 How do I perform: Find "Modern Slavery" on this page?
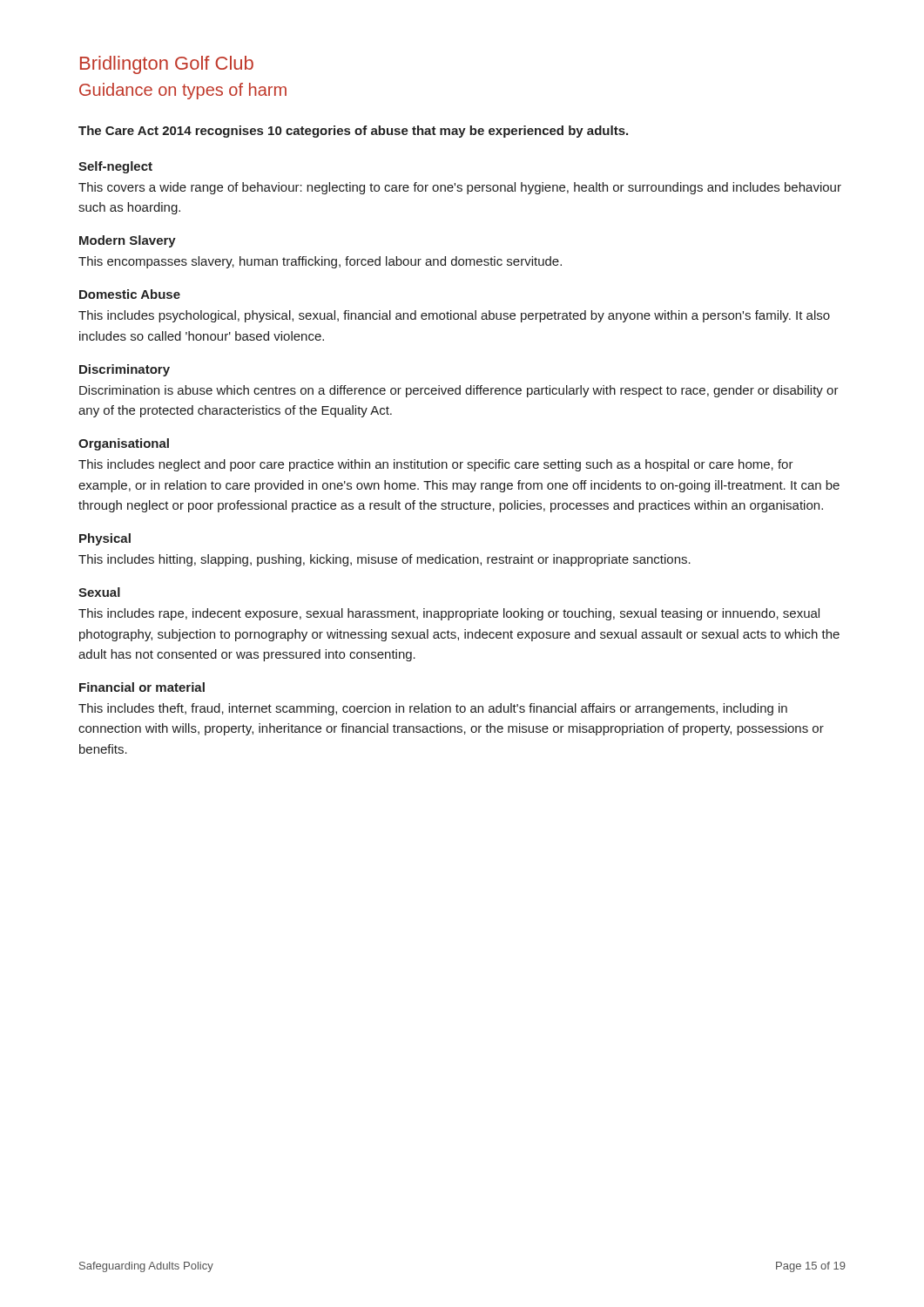(x=127, y=240)
